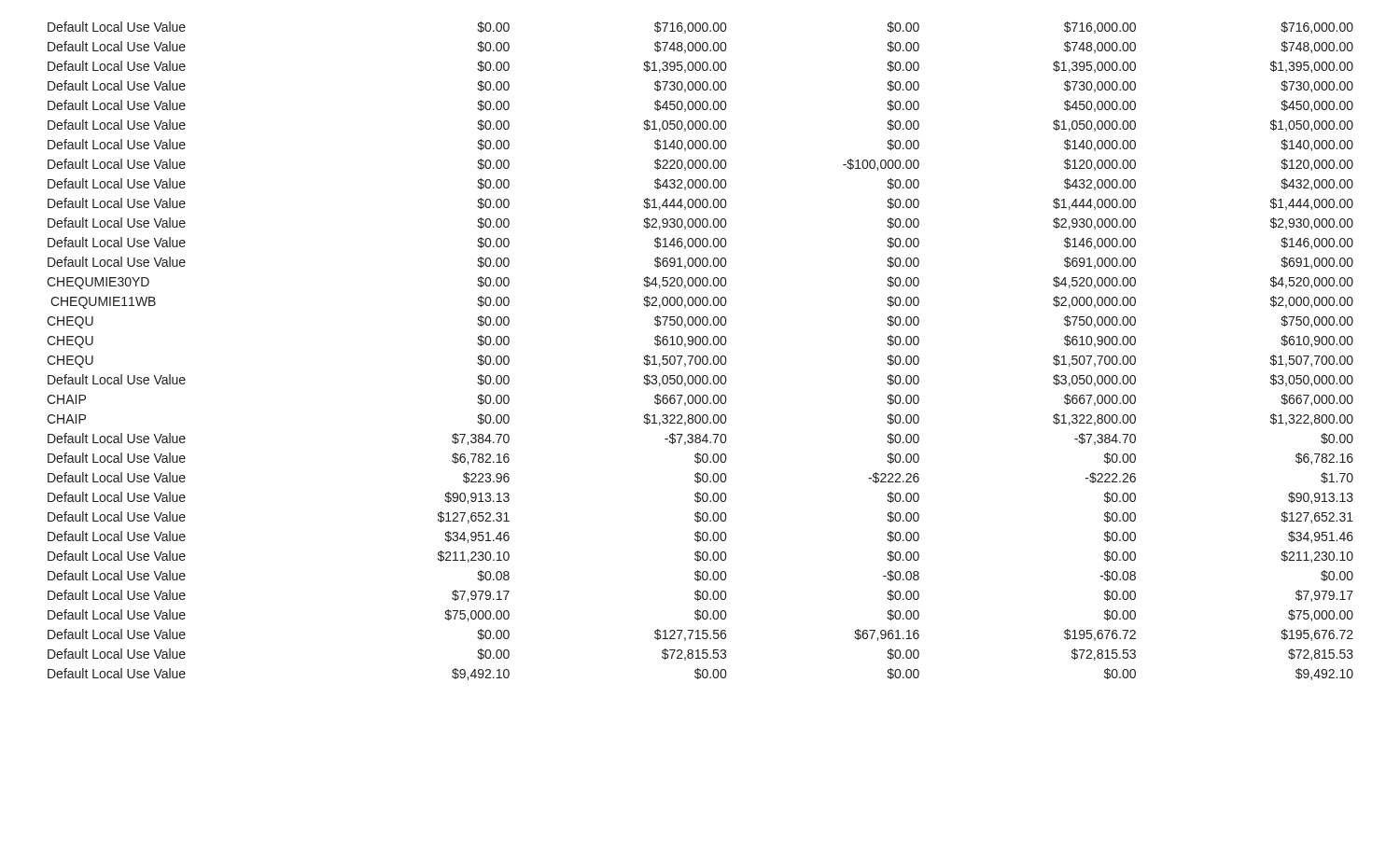
Task: Click on the table containing "Default Local Use Value"
Action: tap(700, 350)
